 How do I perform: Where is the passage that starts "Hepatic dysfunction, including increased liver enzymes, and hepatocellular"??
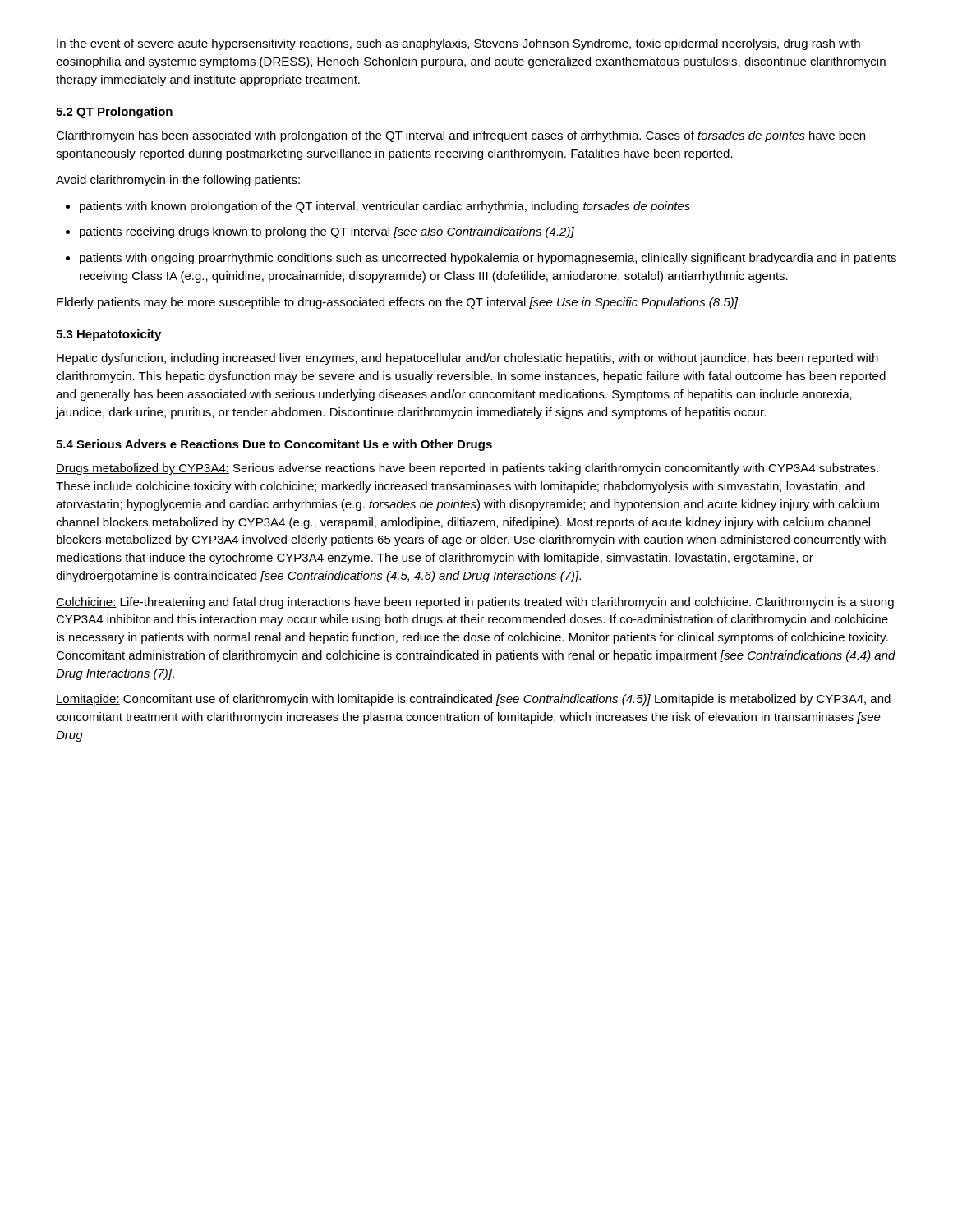click(x=476, y=385)
